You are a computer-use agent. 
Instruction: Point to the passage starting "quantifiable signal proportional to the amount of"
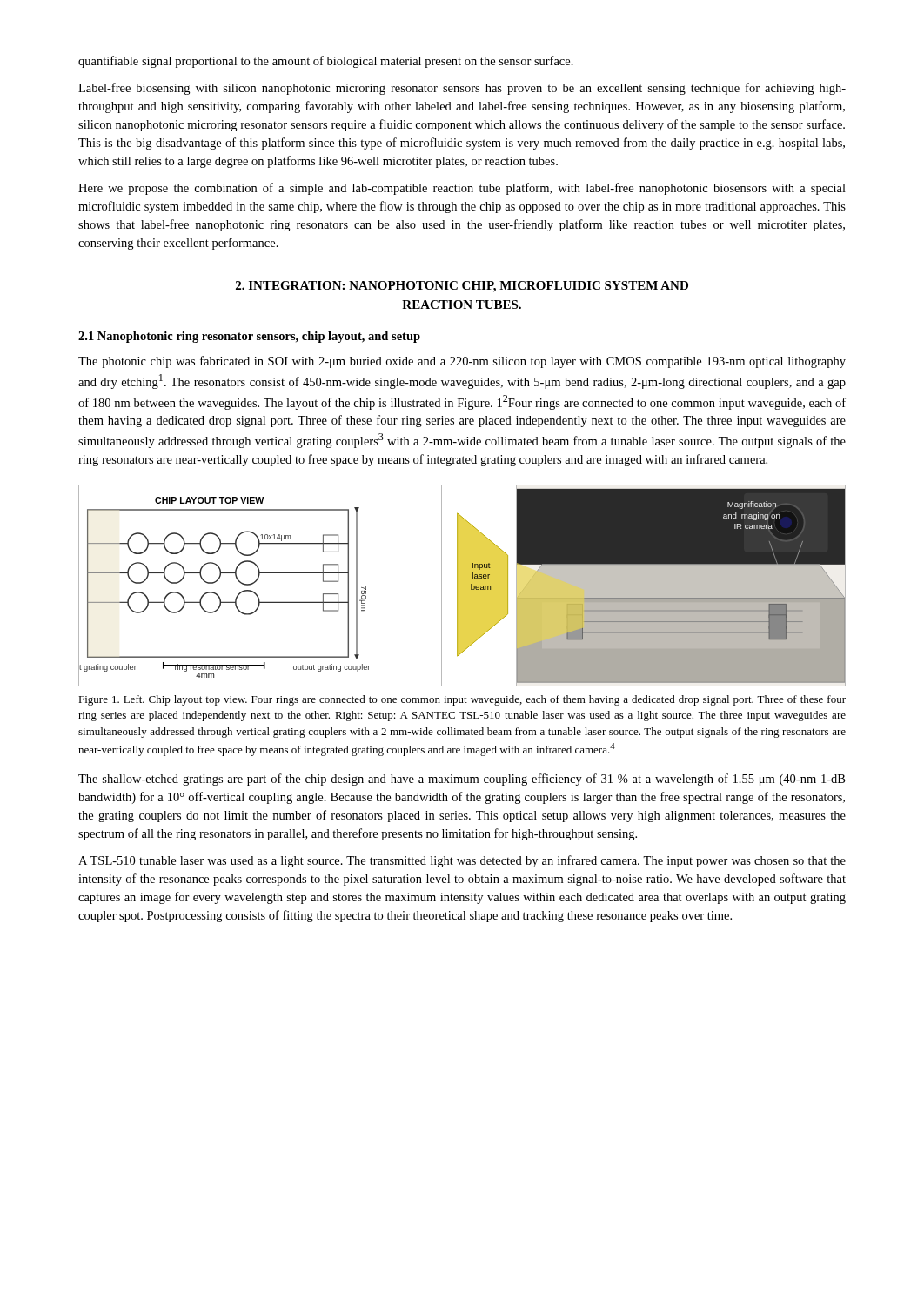coord(462,61)
